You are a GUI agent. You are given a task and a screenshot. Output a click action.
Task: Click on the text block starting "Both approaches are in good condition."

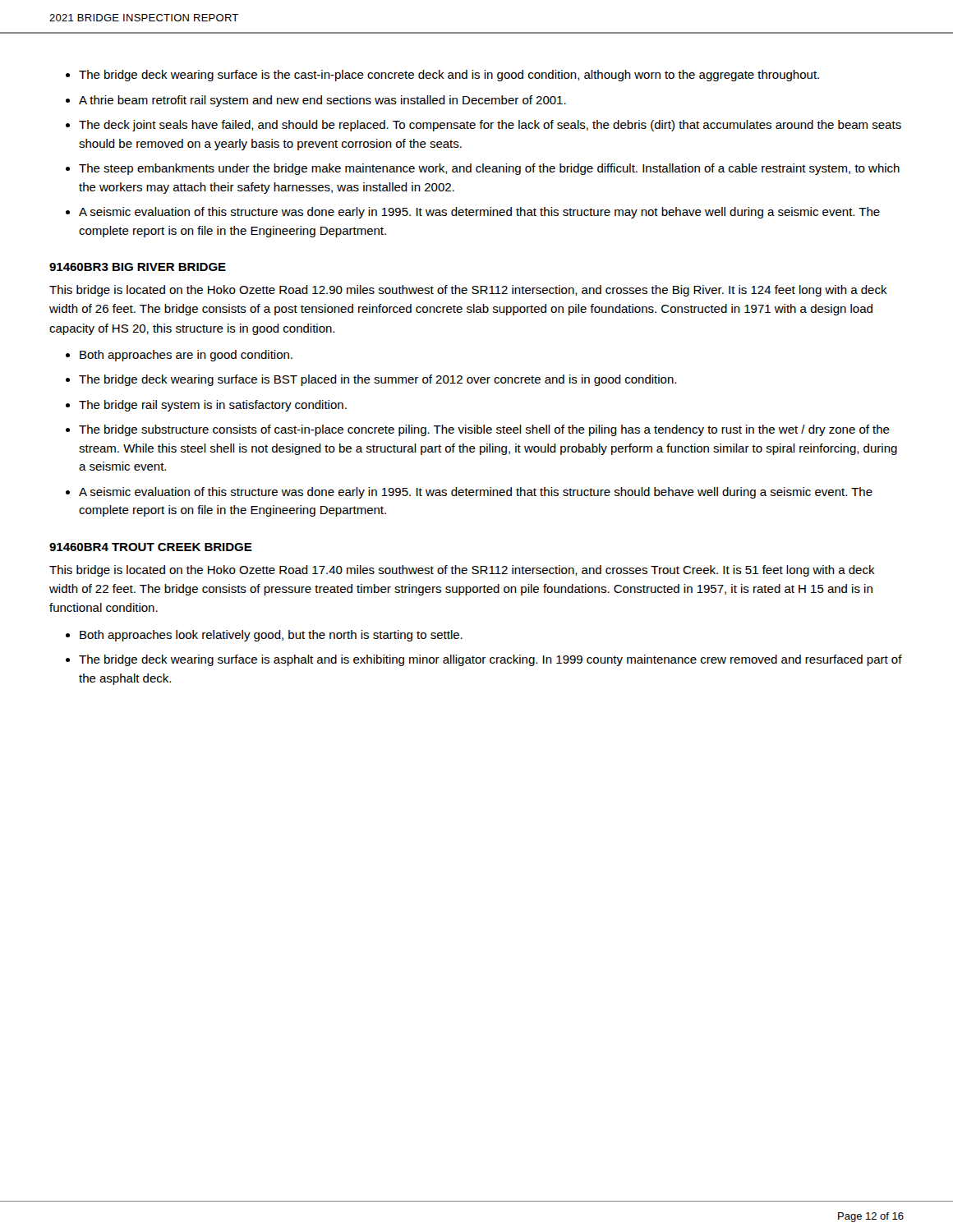[x=186, y=354]
